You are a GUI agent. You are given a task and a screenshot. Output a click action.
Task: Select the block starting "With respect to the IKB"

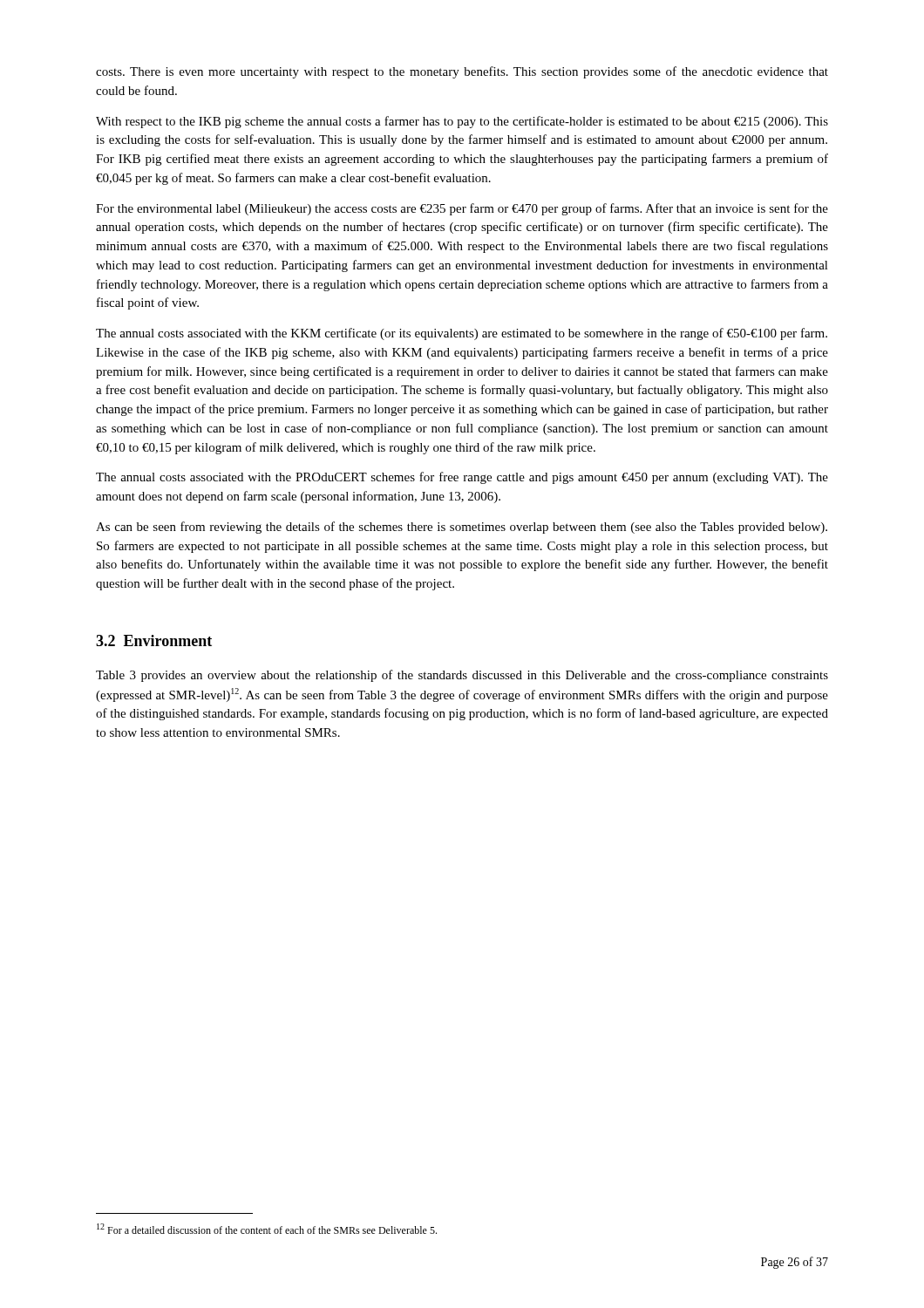(462, 150)
